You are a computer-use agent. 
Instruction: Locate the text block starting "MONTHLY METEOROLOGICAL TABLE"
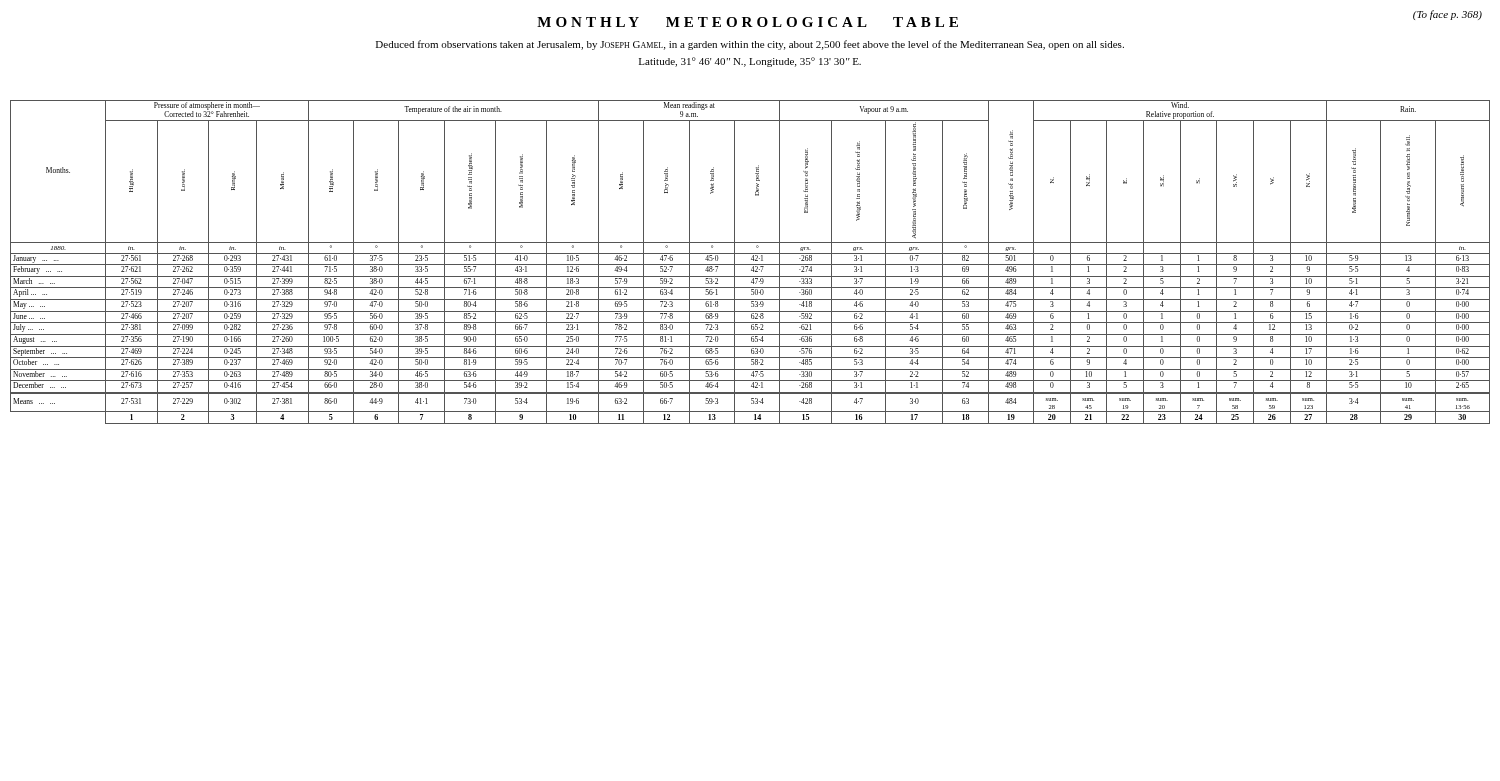[750, 22]
